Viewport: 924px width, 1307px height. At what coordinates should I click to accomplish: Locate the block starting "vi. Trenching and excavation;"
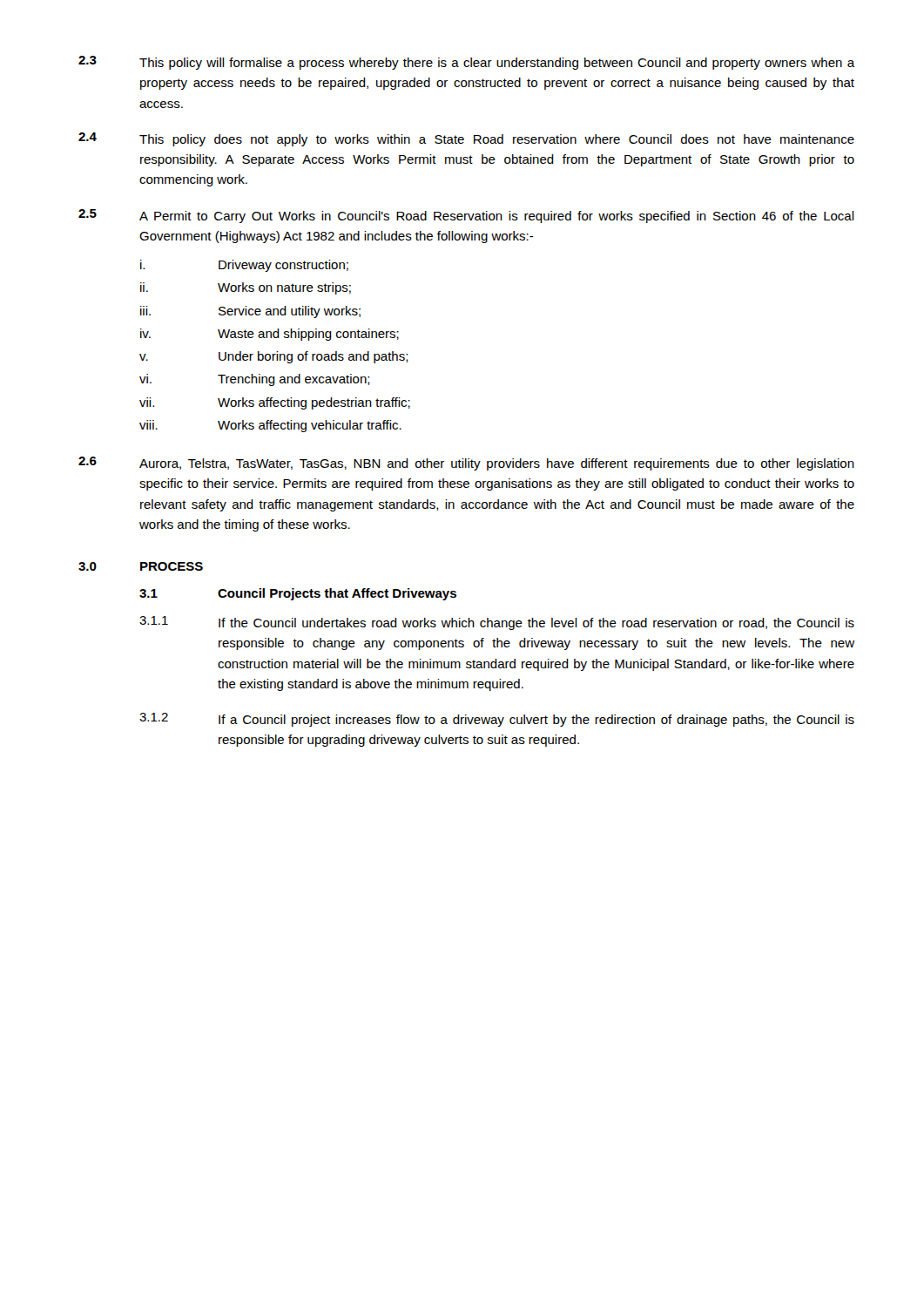(255, 380)
